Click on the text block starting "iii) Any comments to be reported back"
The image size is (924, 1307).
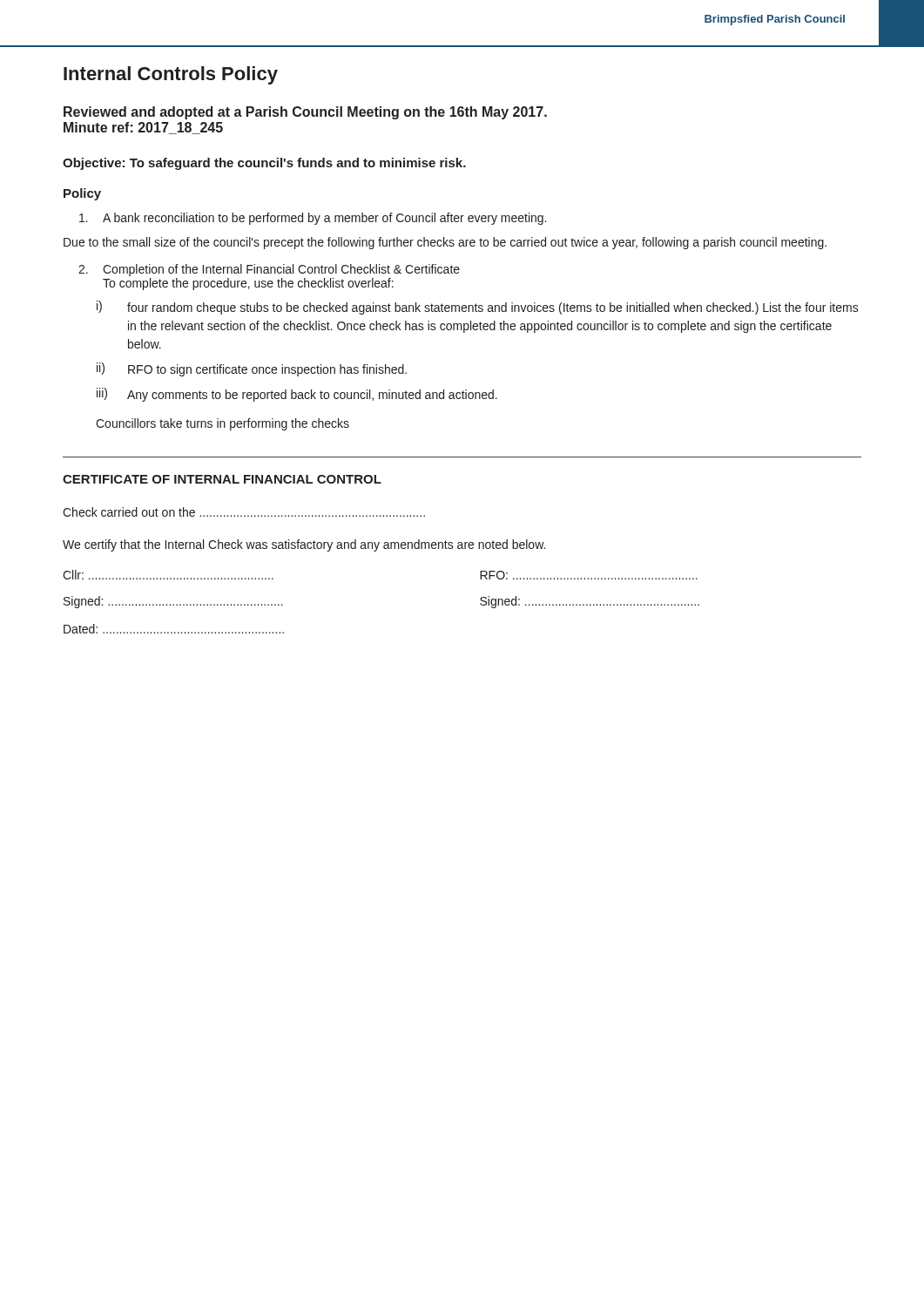click(x=479, y=395)
